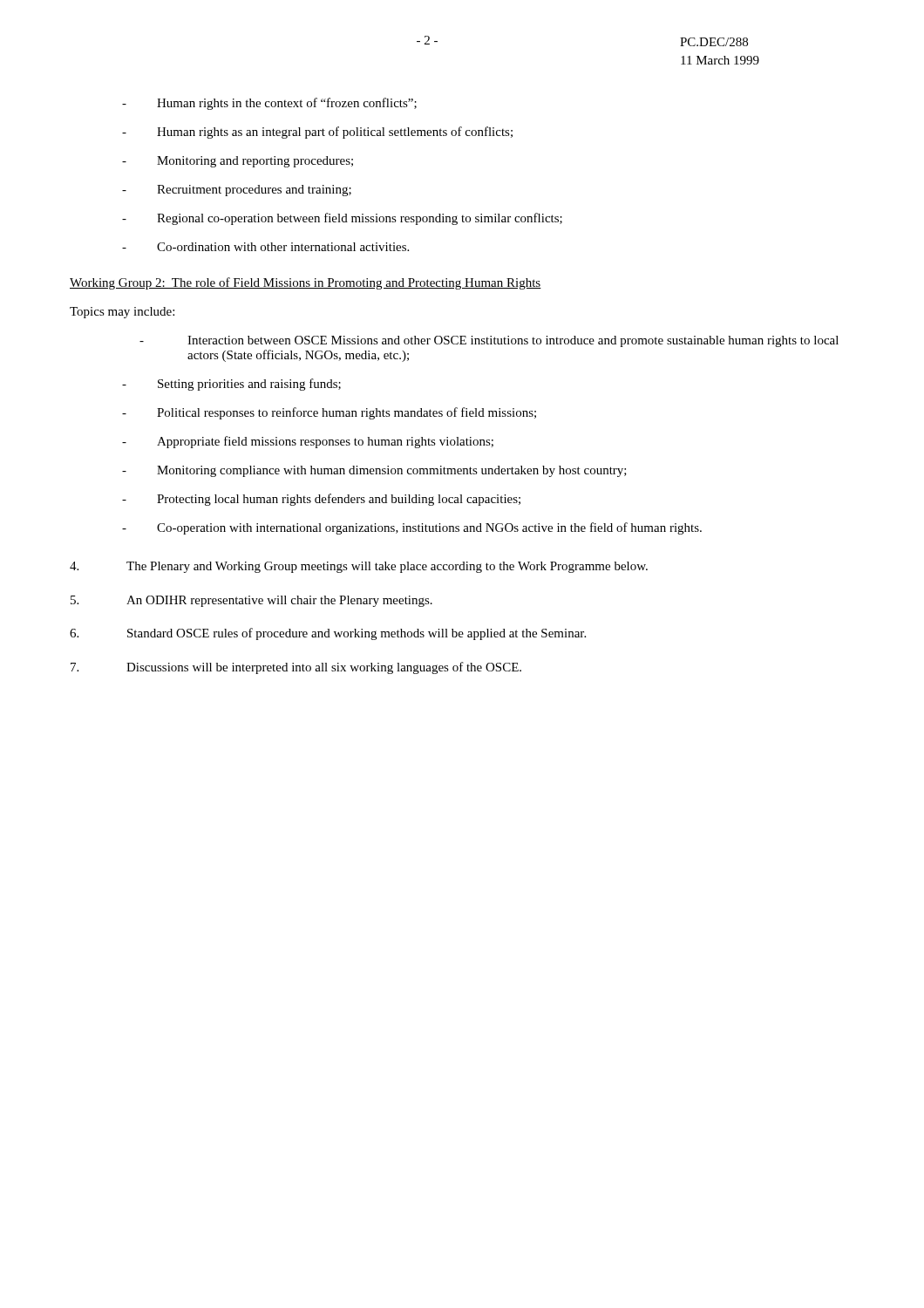This screenshot has height=1308, width=924.
Task: Locate the element starting "Discussions will be interpreted into"
Action: click(462, 667)
